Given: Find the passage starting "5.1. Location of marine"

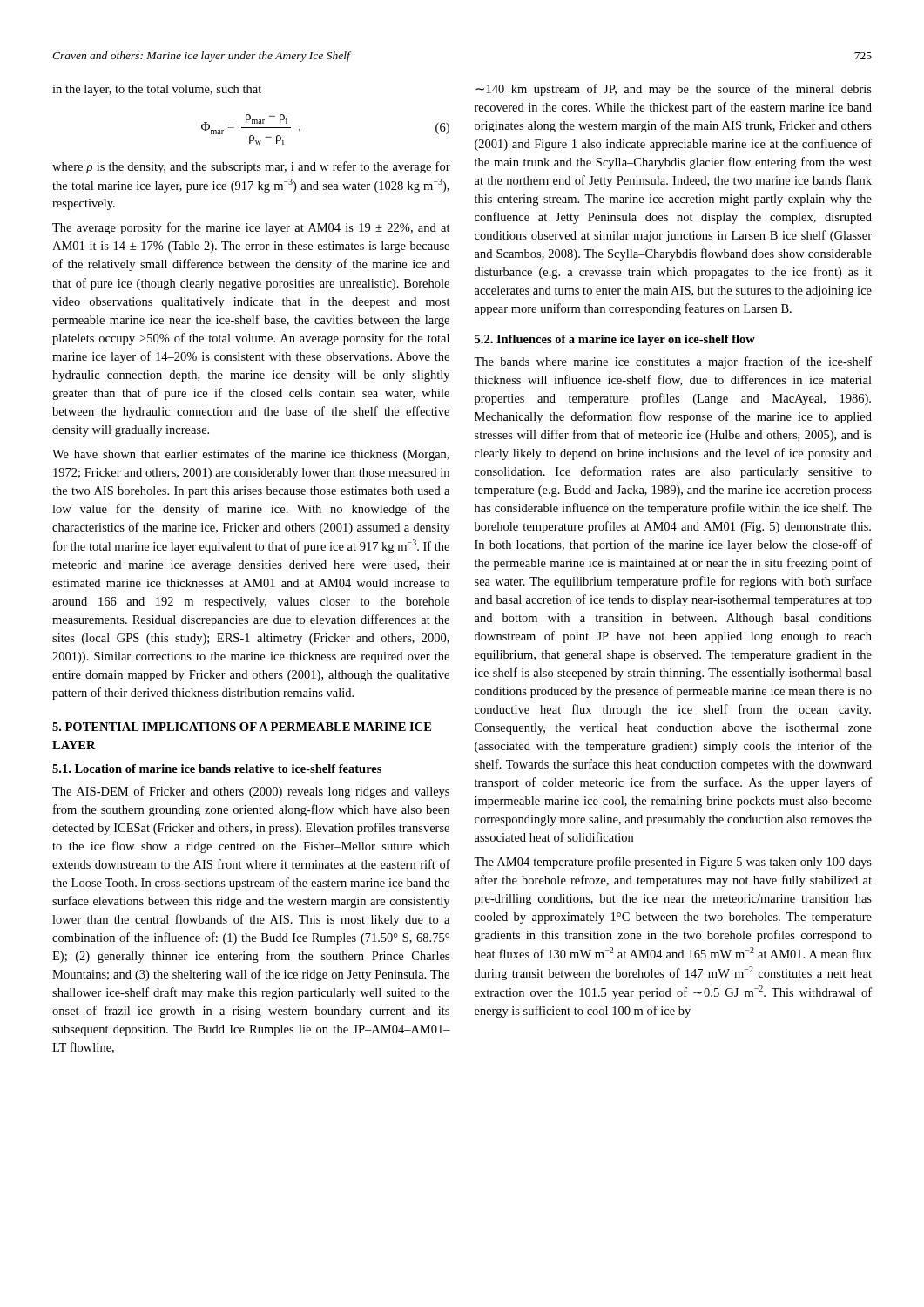Looking at the screenshot, I should tap(251, 769).
